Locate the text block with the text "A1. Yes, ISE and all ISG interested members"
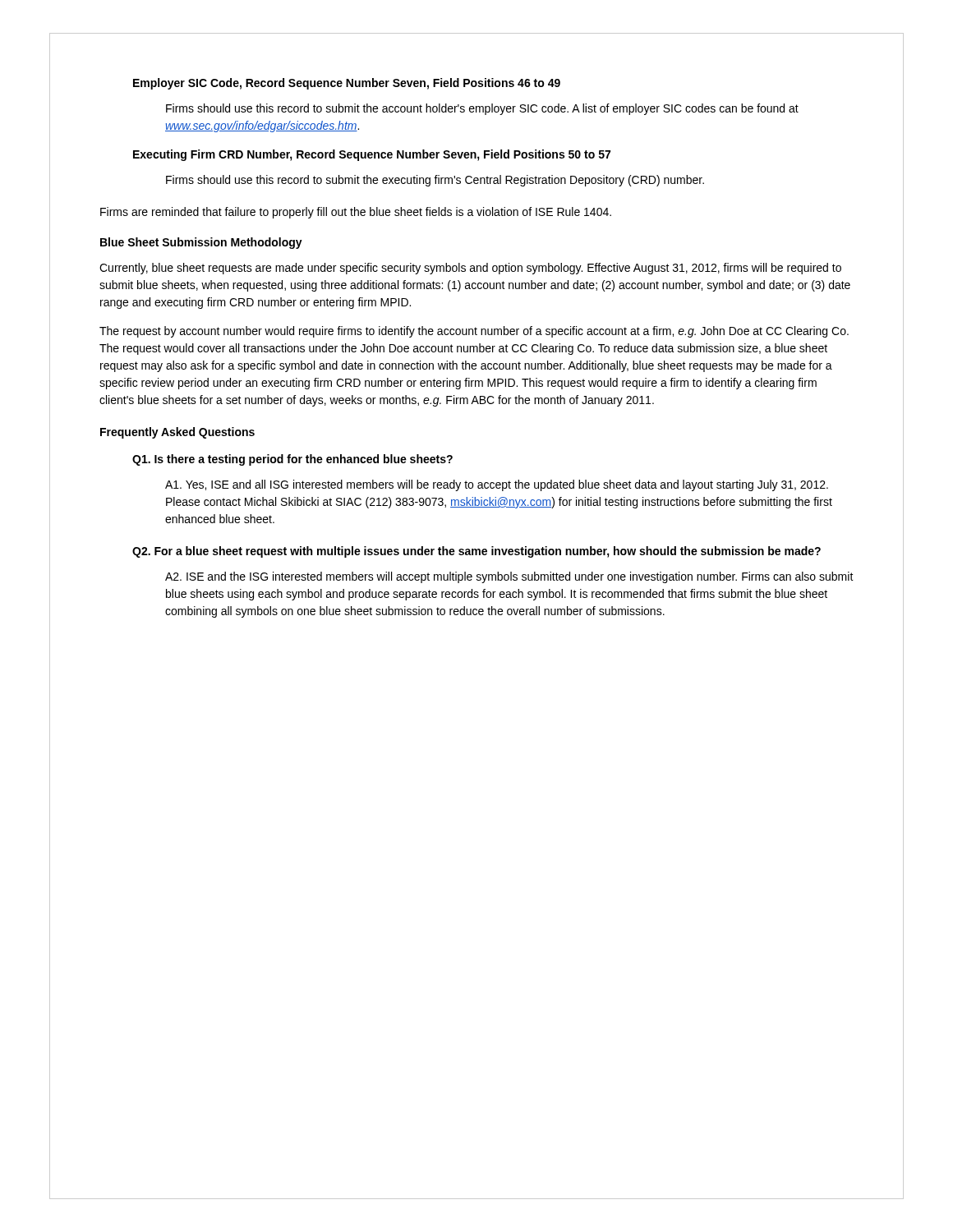This screenshot has width=953, height=1232. click(x=509, y=502)
